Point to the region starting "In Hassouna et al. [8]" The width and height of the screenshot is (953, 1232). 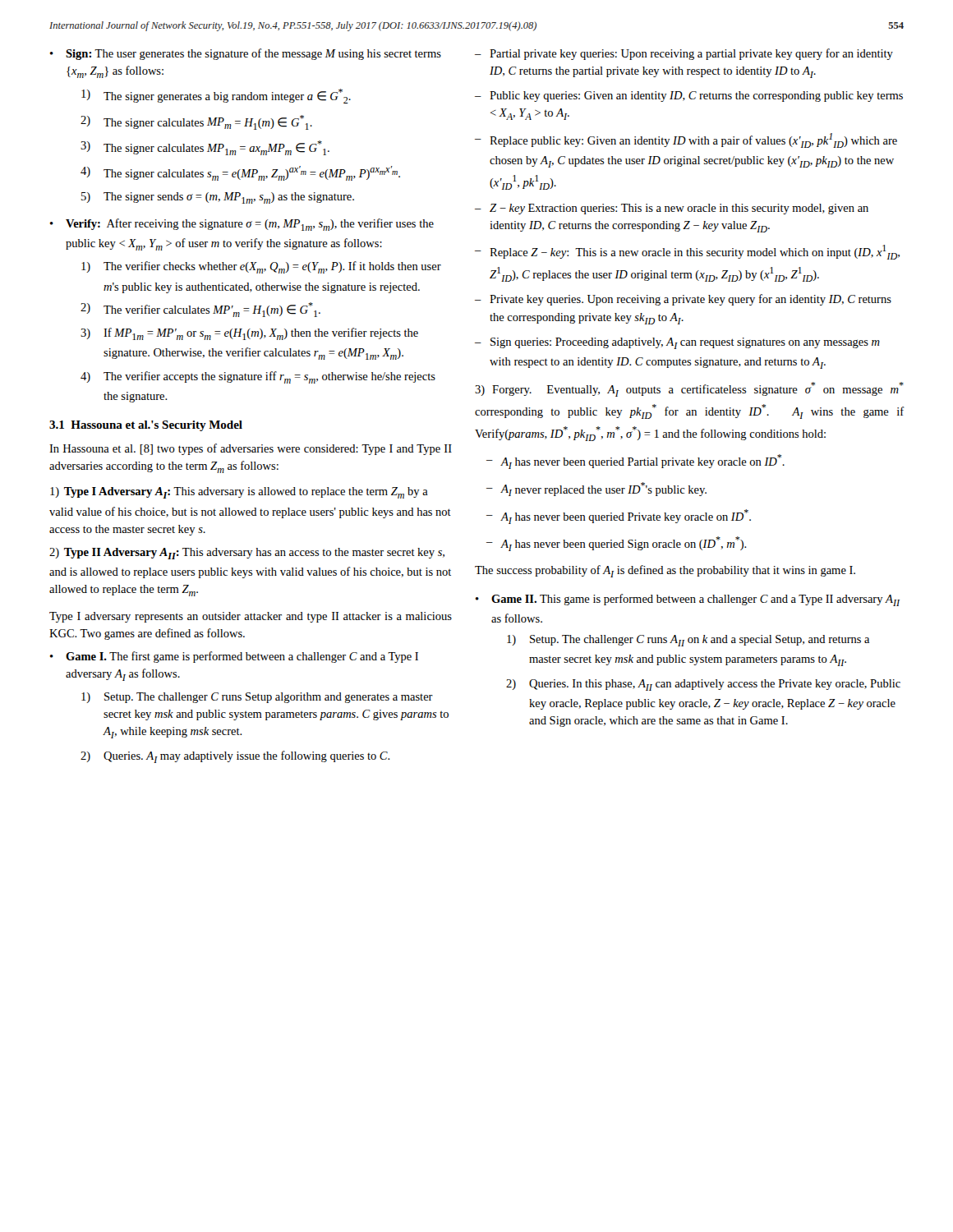coord(251,459)
